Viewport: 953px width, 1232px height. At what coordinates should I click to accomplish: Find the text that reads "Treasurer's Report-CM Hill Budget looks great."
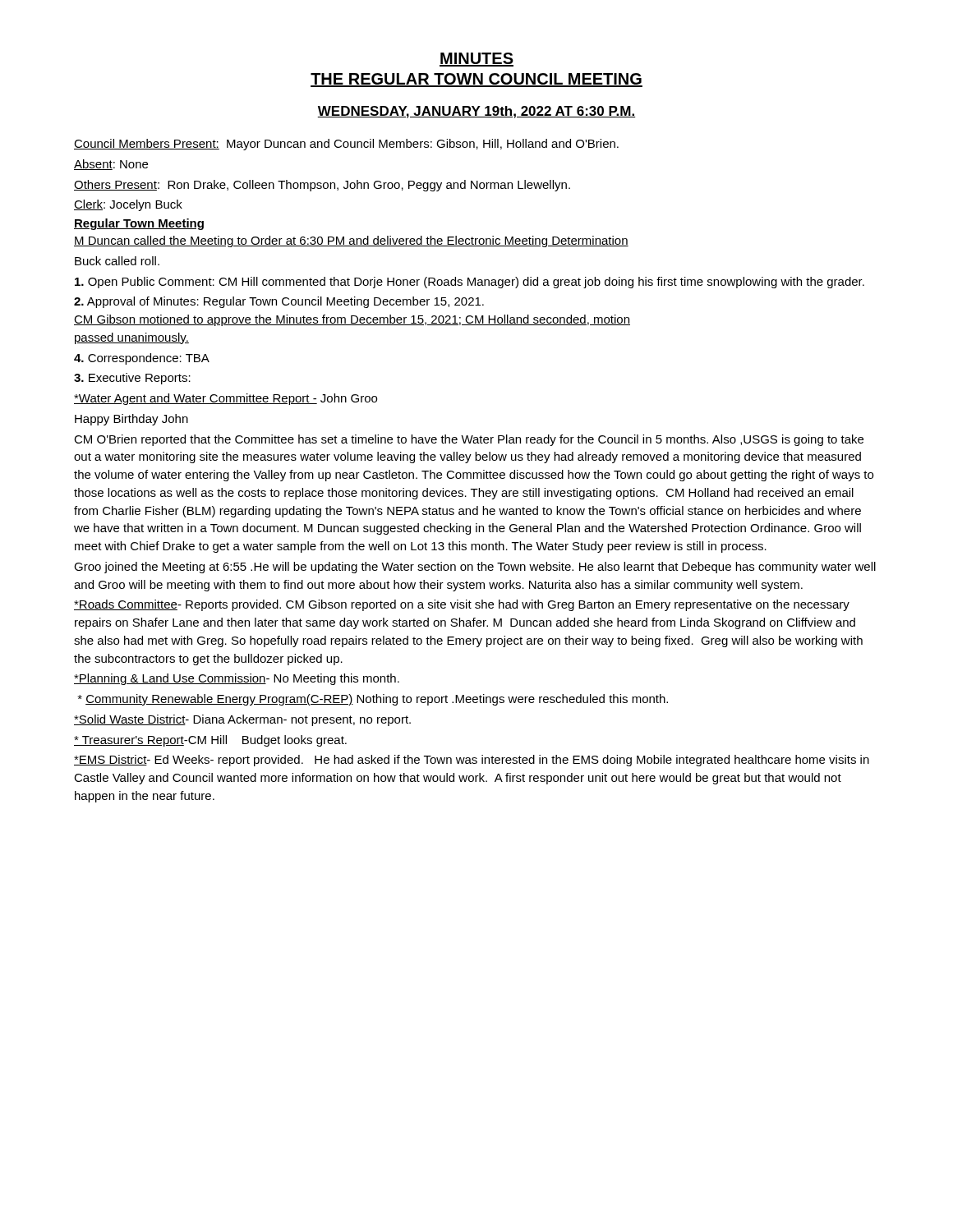210,741
